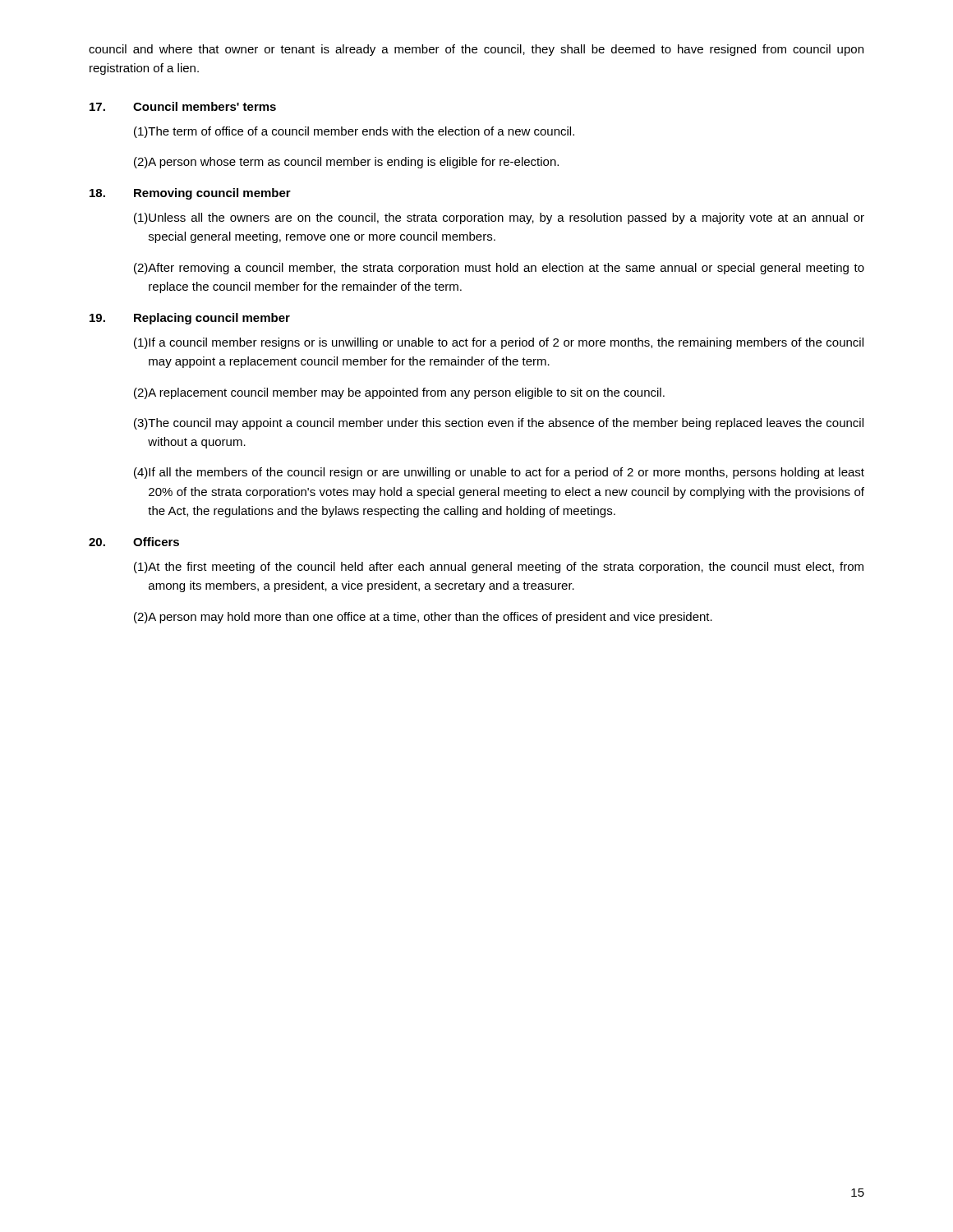Viewport: 953px width, 1232px height.
Task: Find "19. Replacing council member" on this page
Action: point(189,317)
